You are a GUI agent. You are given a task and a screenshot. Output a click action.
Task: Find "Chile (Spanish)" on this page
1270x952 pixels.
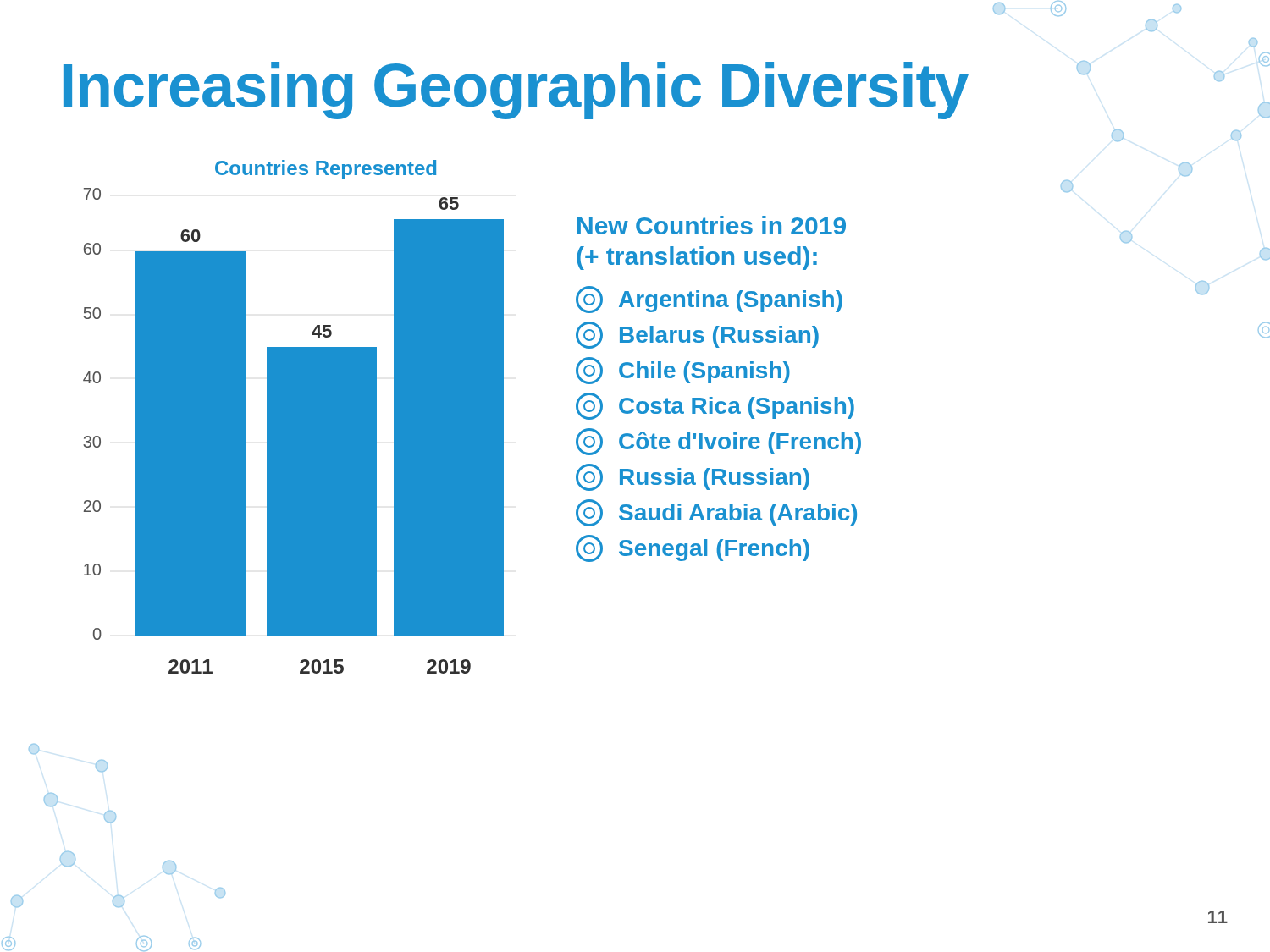[683, 371]
